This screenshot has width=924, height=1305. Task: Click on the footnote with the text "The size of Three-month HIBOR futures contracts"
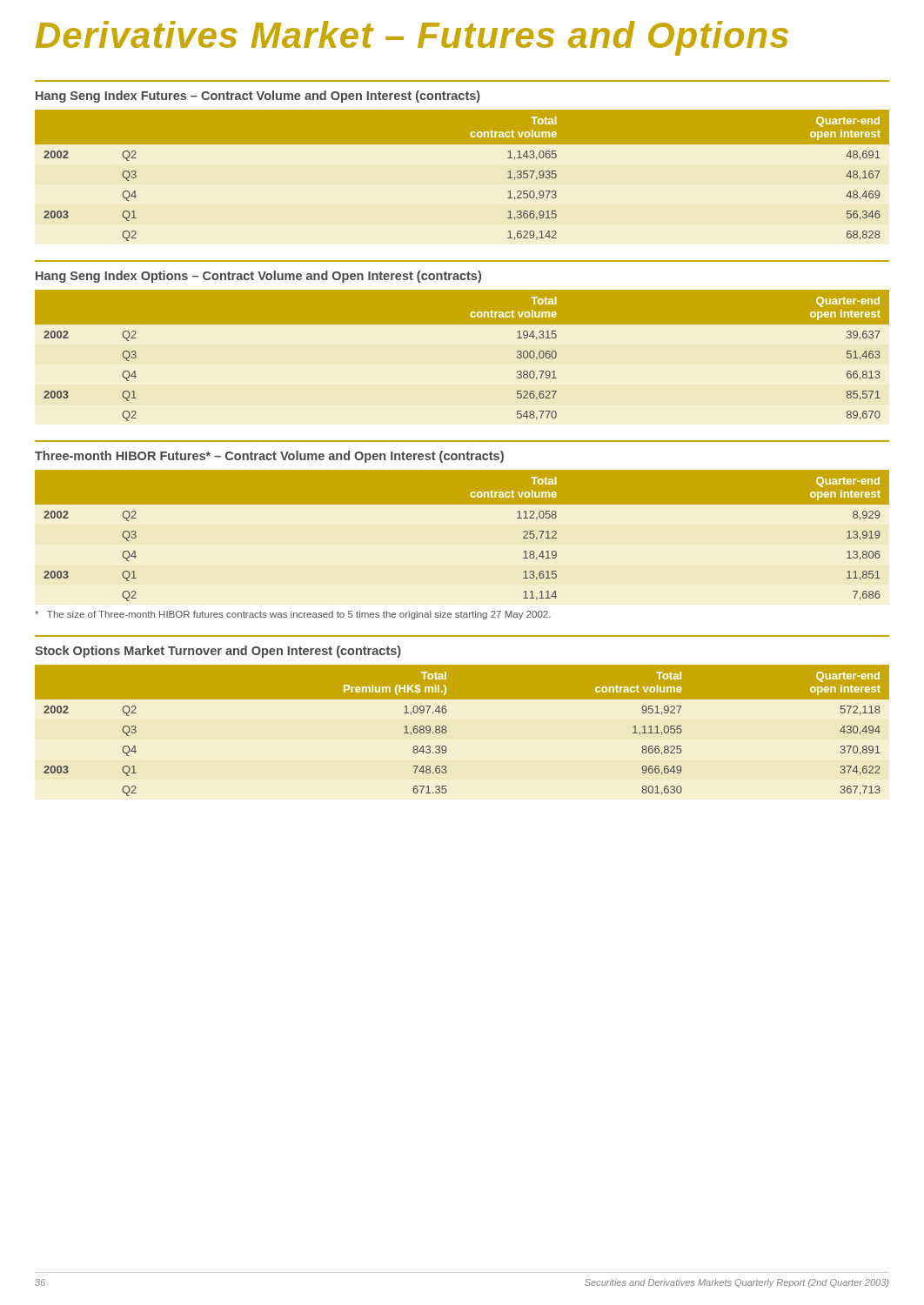(x=293, y=614)
